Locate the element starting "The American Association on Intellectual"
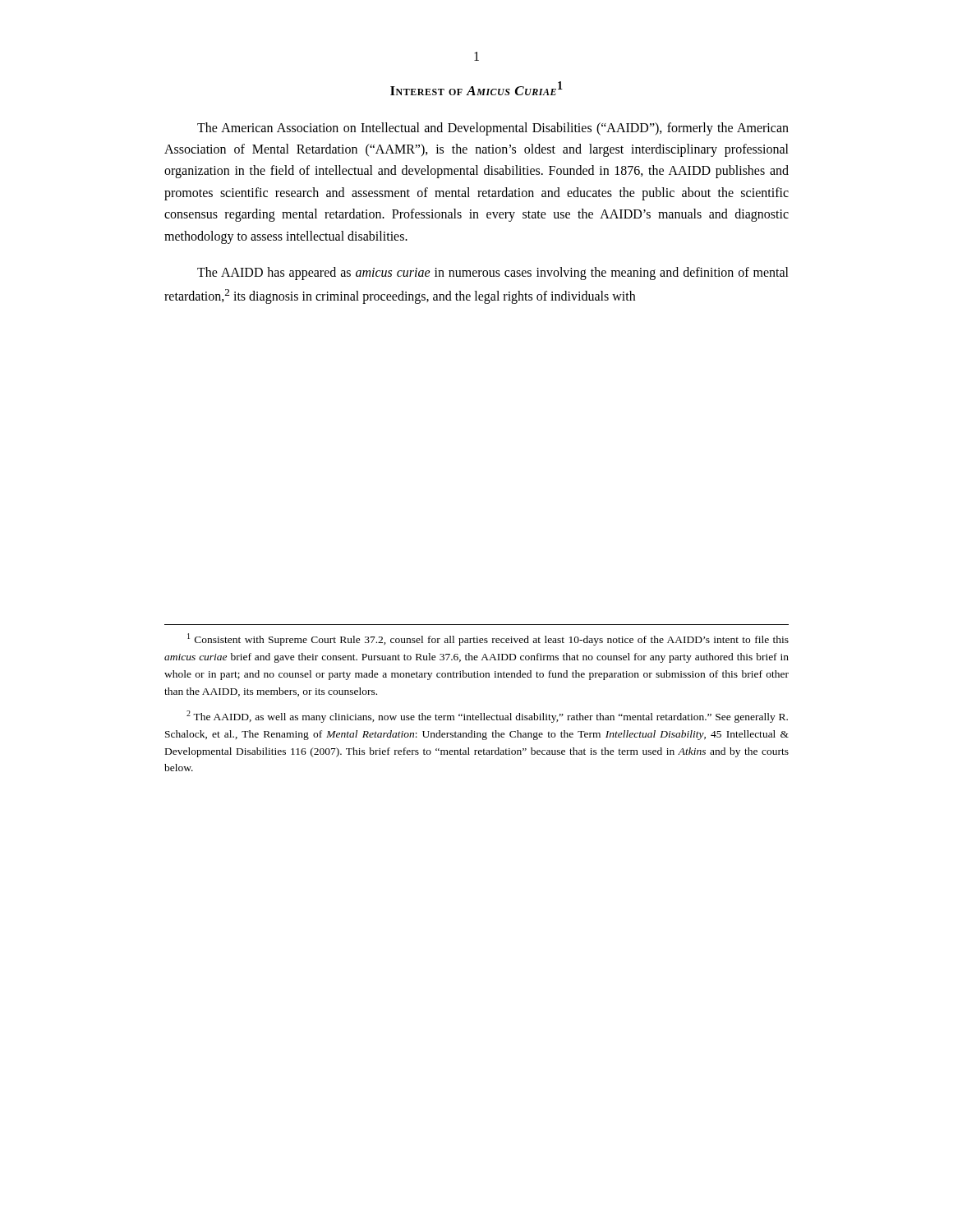Screen dimensions: 1232x953 click(x=476, y=182)
